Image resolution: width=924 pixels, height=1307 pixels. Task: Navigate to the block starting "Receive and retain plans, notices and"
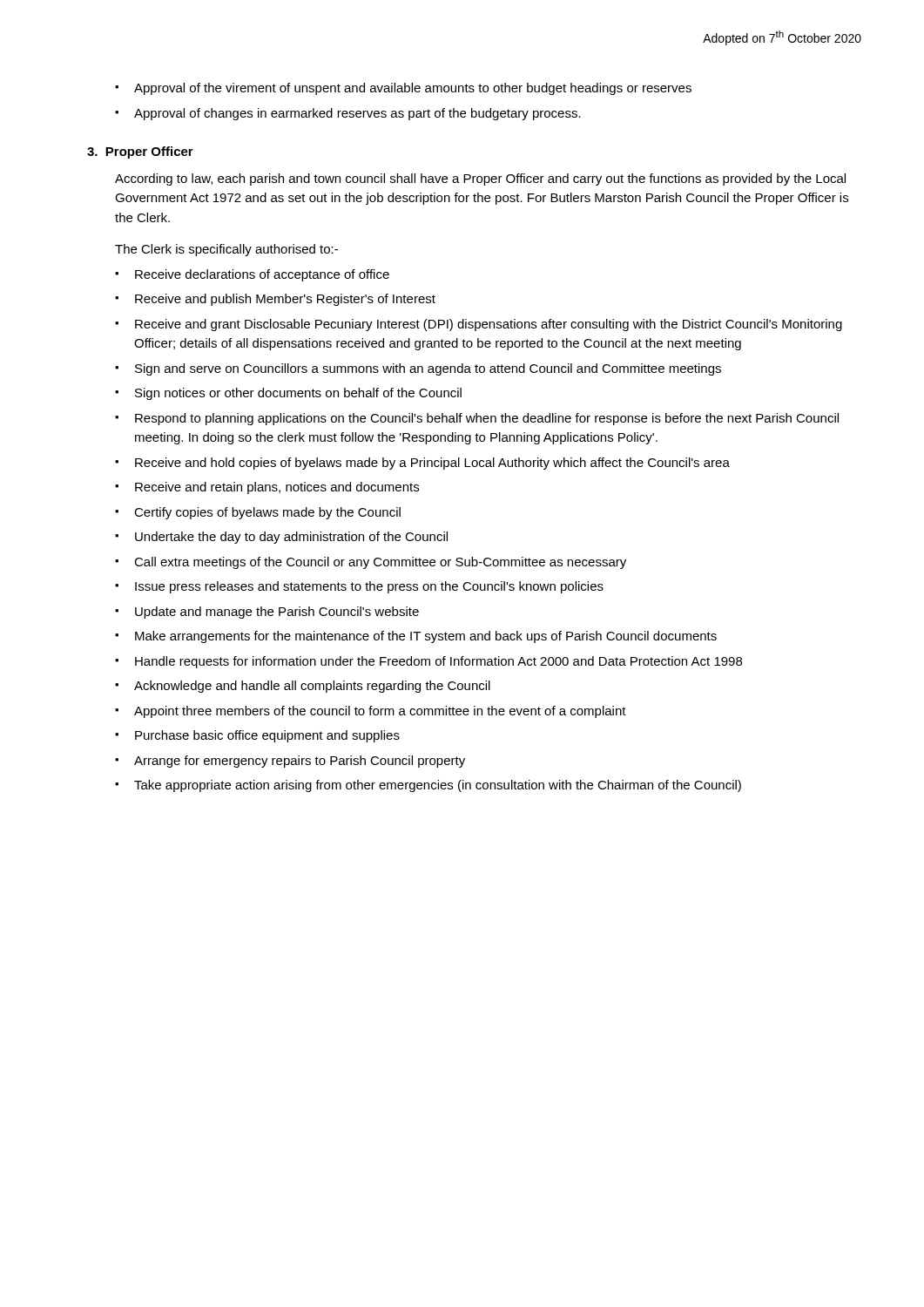point(277,487)
